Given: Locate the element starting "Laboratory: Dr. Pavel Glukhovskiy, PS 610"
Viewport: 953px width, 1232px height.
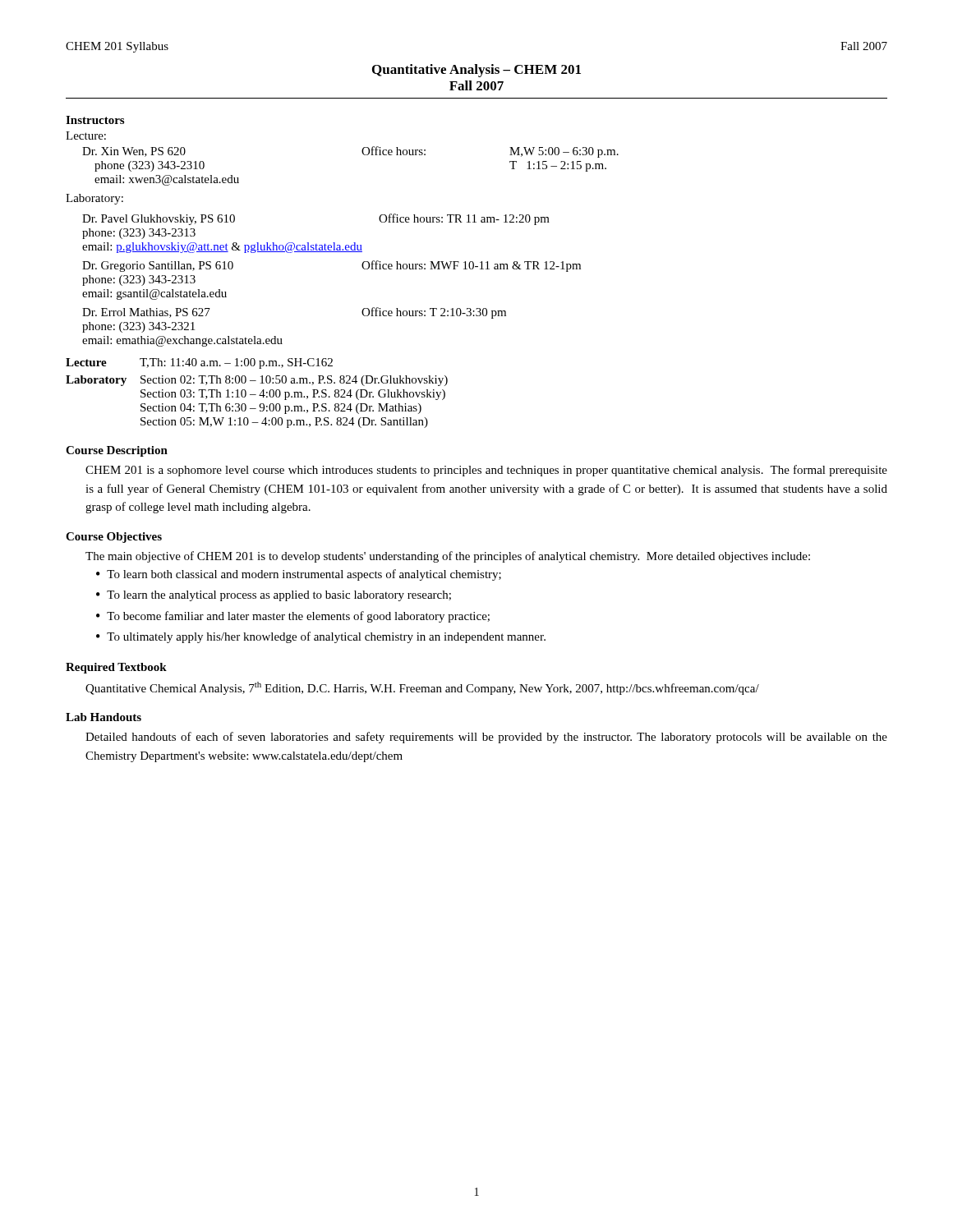Looking at the screenshot, I should click(476, 269).
